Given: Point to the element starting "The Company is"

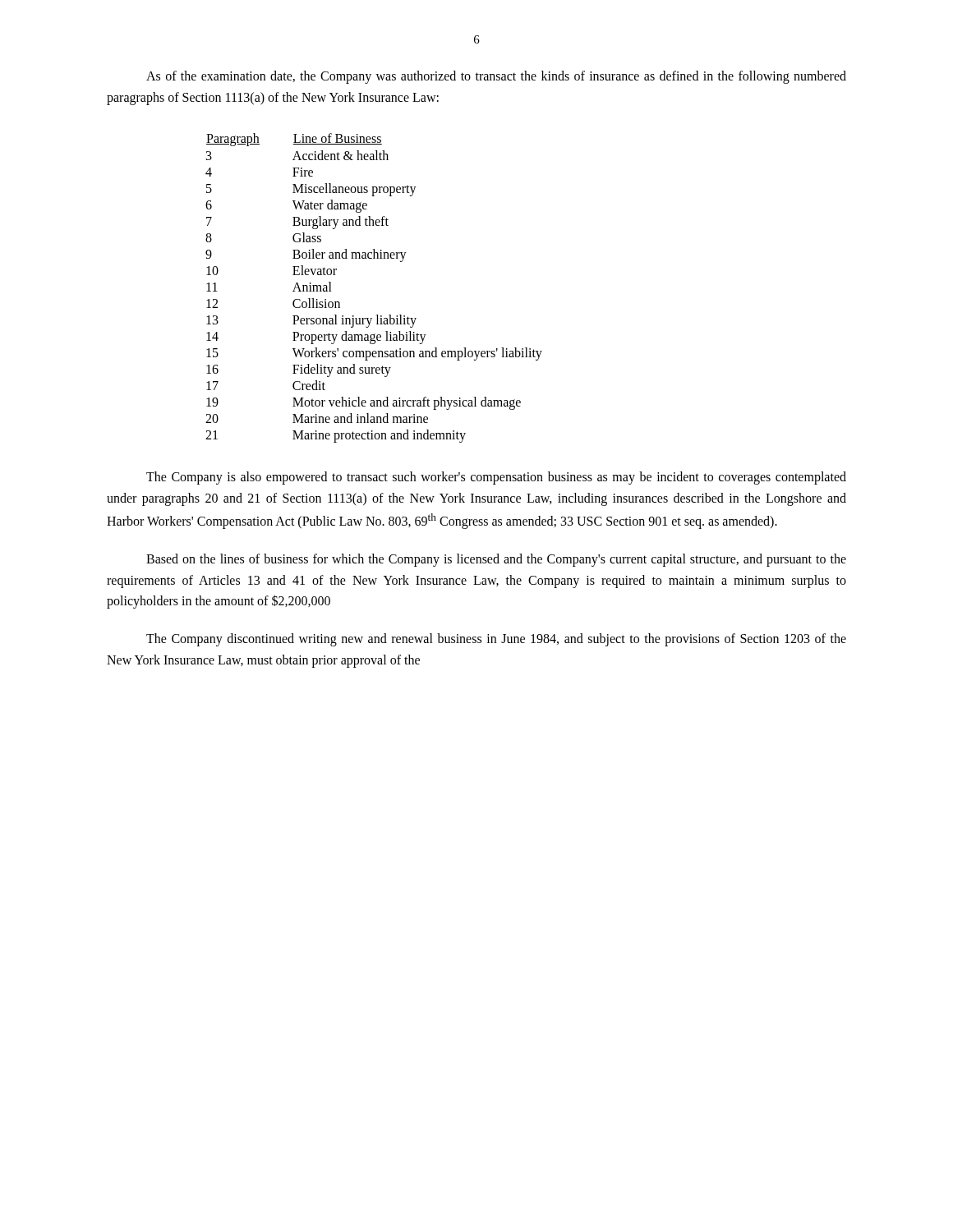Looking at the screenshot, I should click(476, 499).
